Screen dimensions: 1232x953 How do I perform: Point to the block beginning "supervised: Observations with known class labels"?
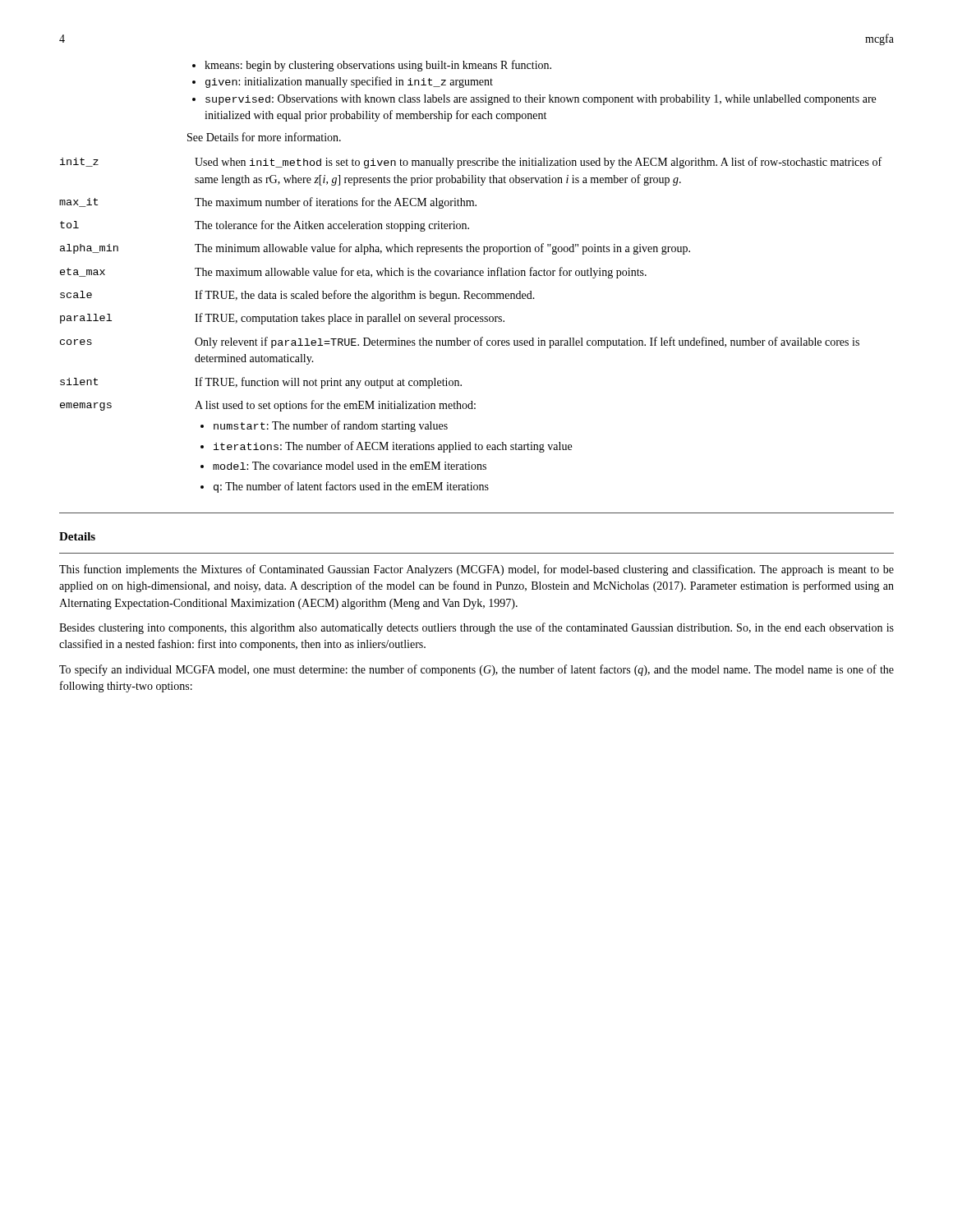tap(540, 108)
